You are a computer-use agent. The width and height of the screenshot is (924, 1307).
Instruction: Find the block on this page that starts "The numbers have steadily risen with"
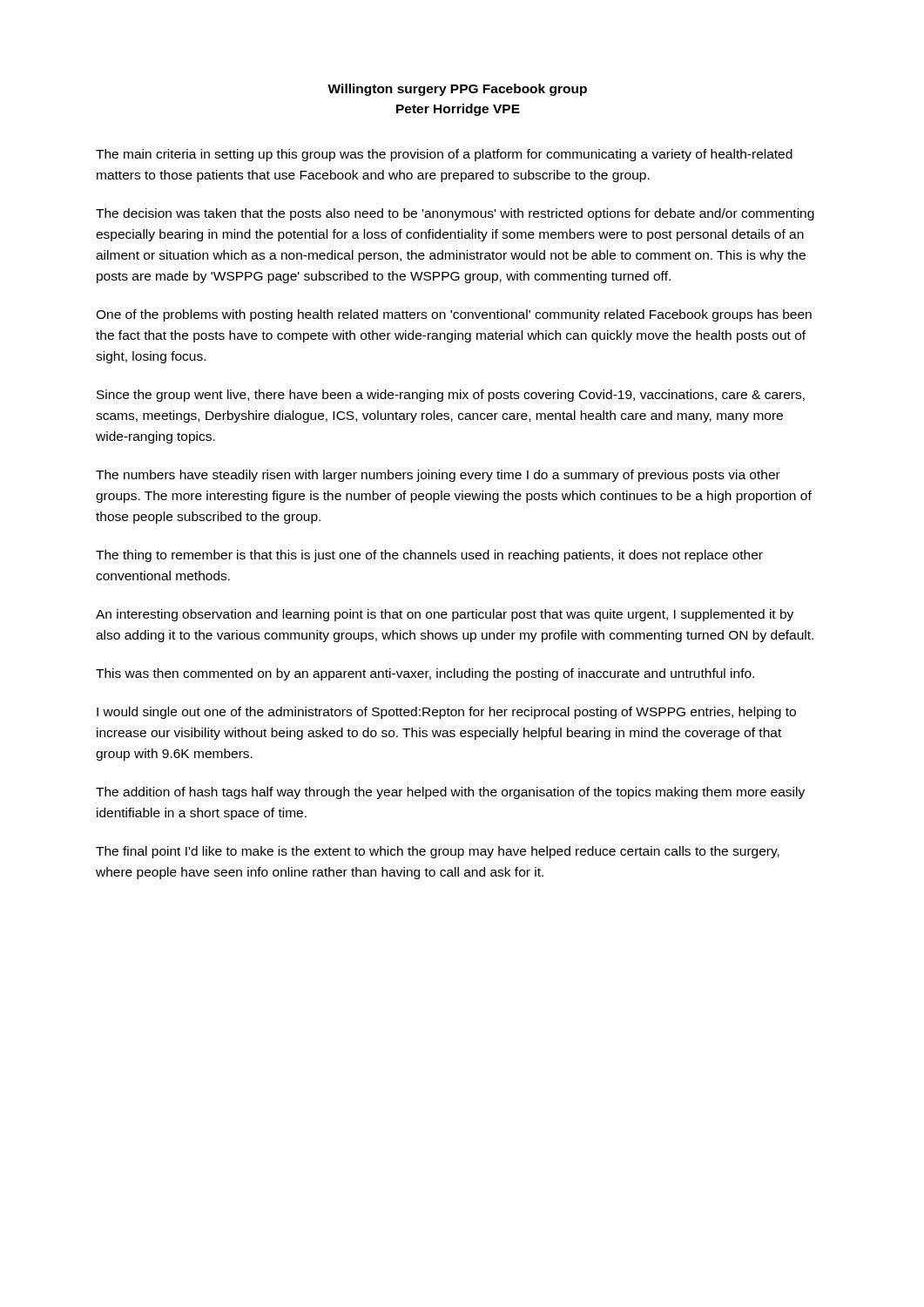(x=454, y=495)
